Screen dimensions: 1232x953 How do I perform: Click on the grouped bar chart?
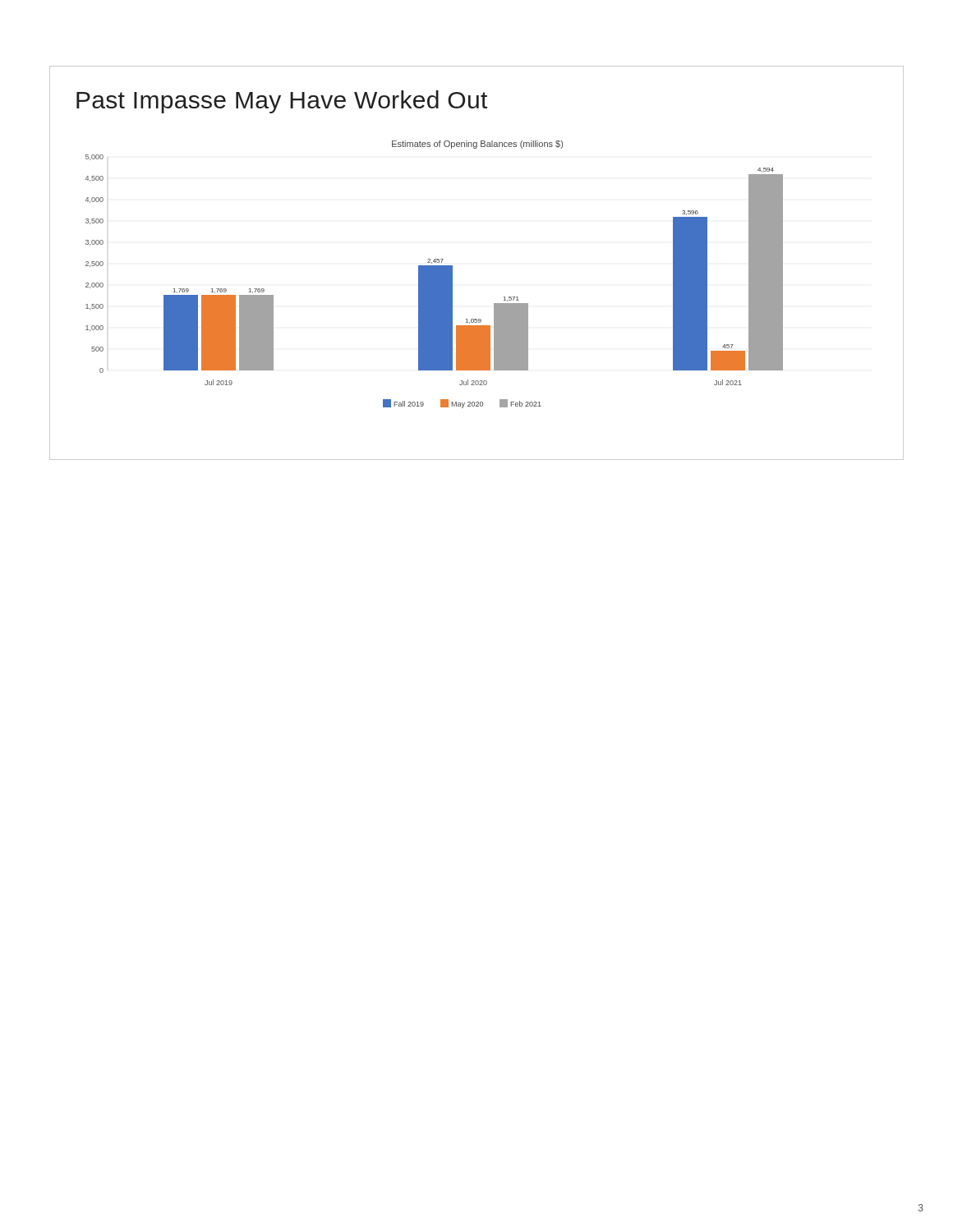click(x=477, y=284)
